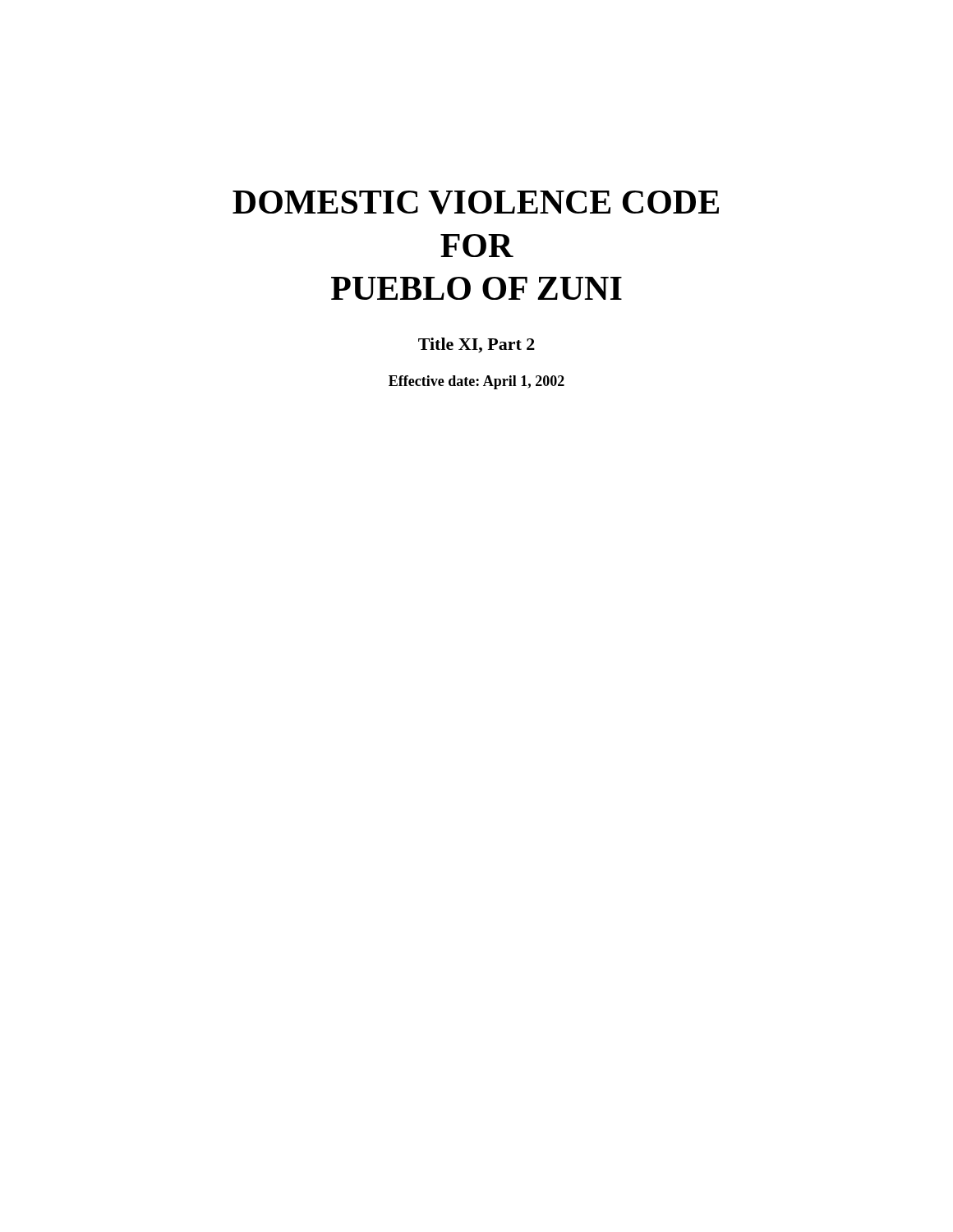Where is the passage that starts "Effective date: April"?

tap(476, 381)
